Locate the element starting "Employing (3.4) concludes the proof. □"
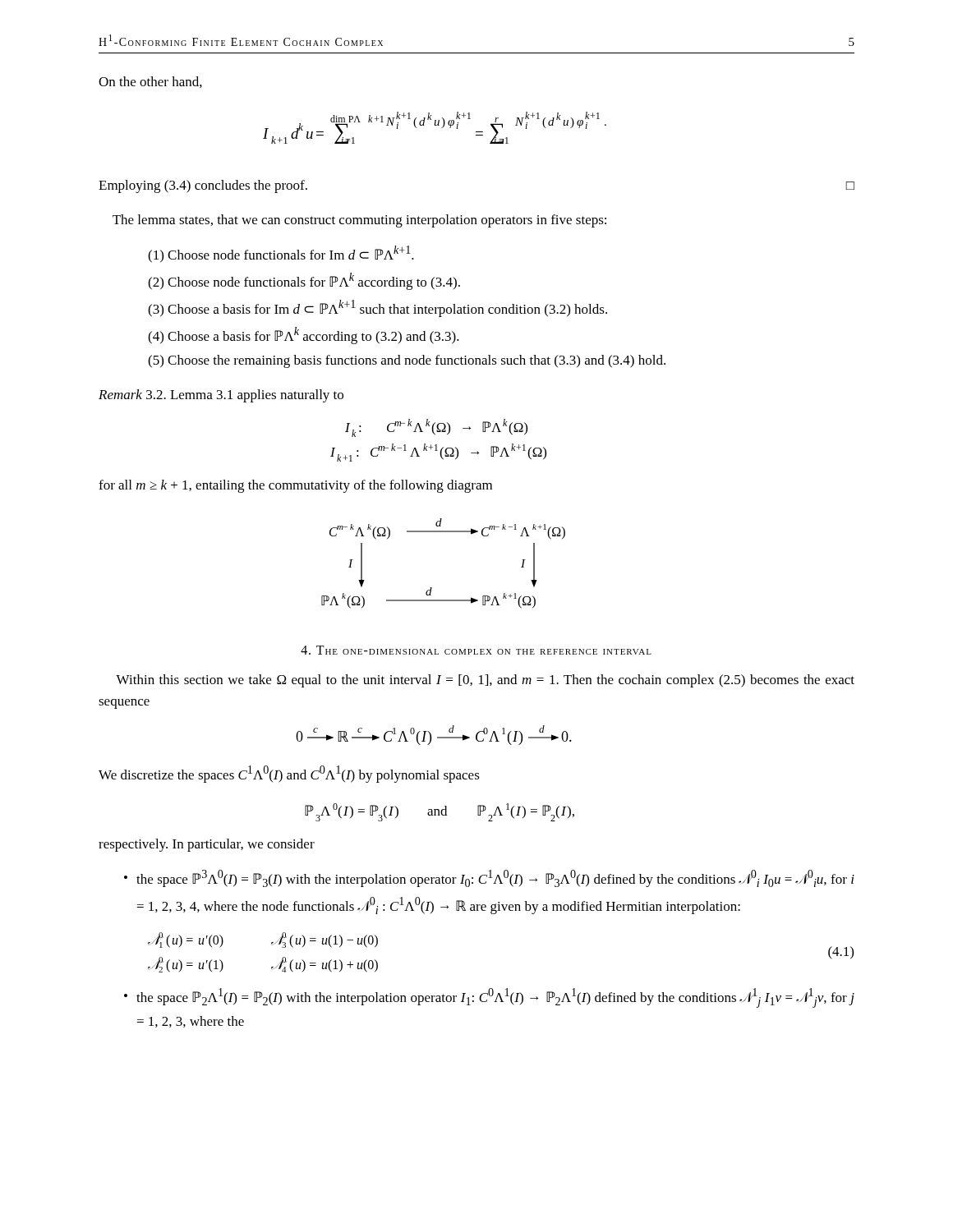953x1232 pixels. (203, 186)
